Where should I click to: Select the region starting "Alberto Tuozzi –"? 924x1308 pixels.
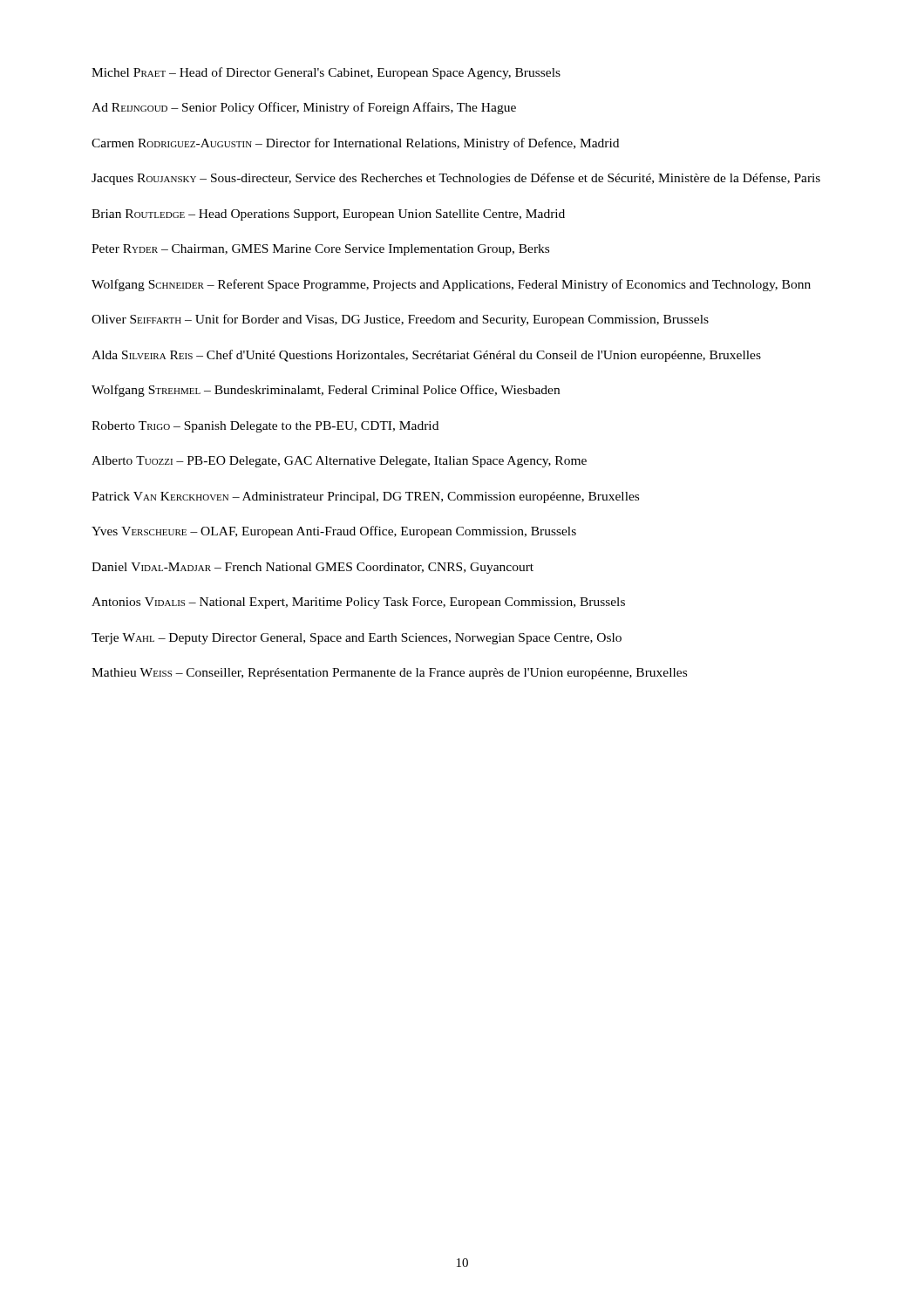tap(339, 460)
